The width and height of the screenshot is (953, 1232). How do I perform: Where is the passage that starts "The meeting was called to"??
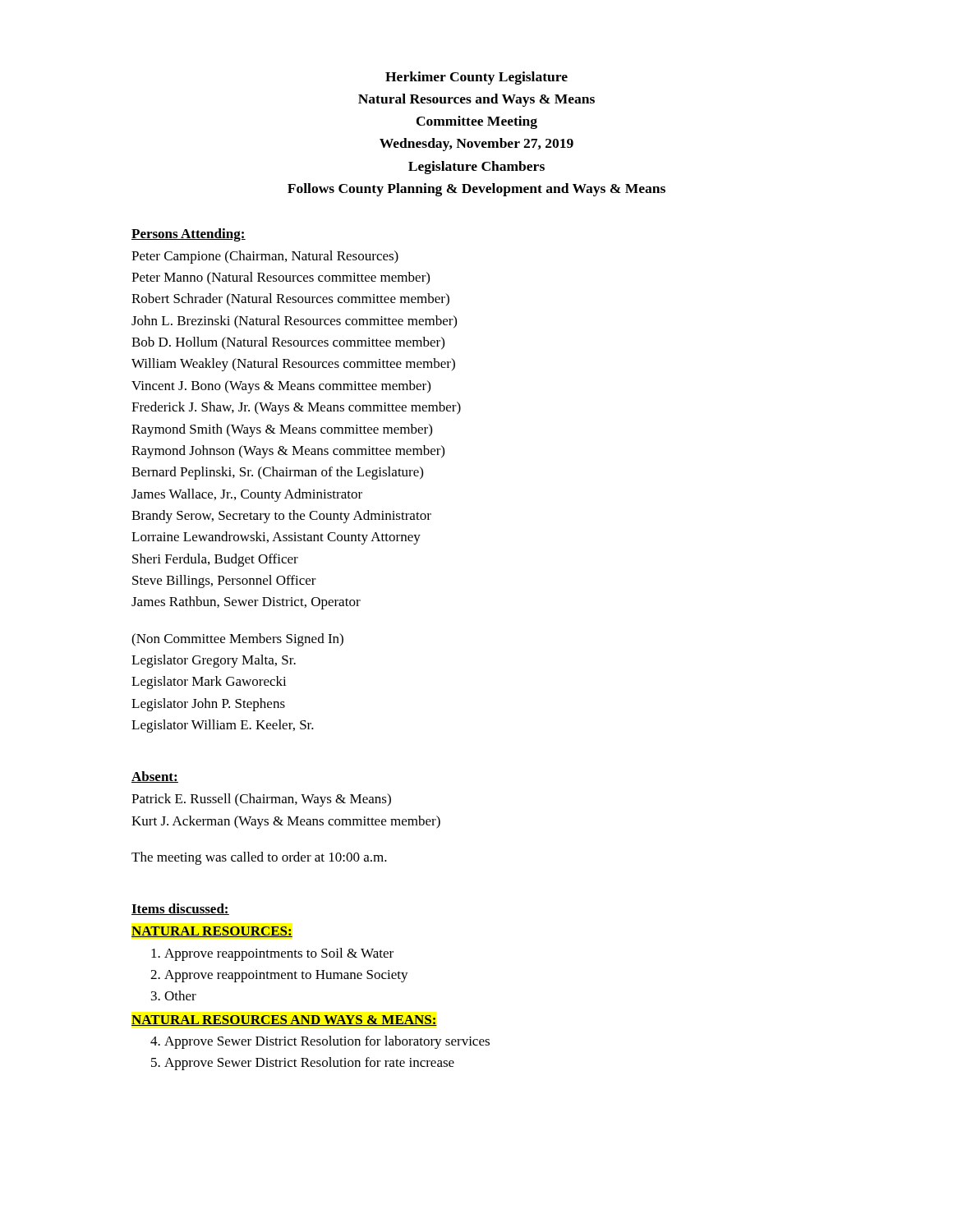(x=259, y=858)
